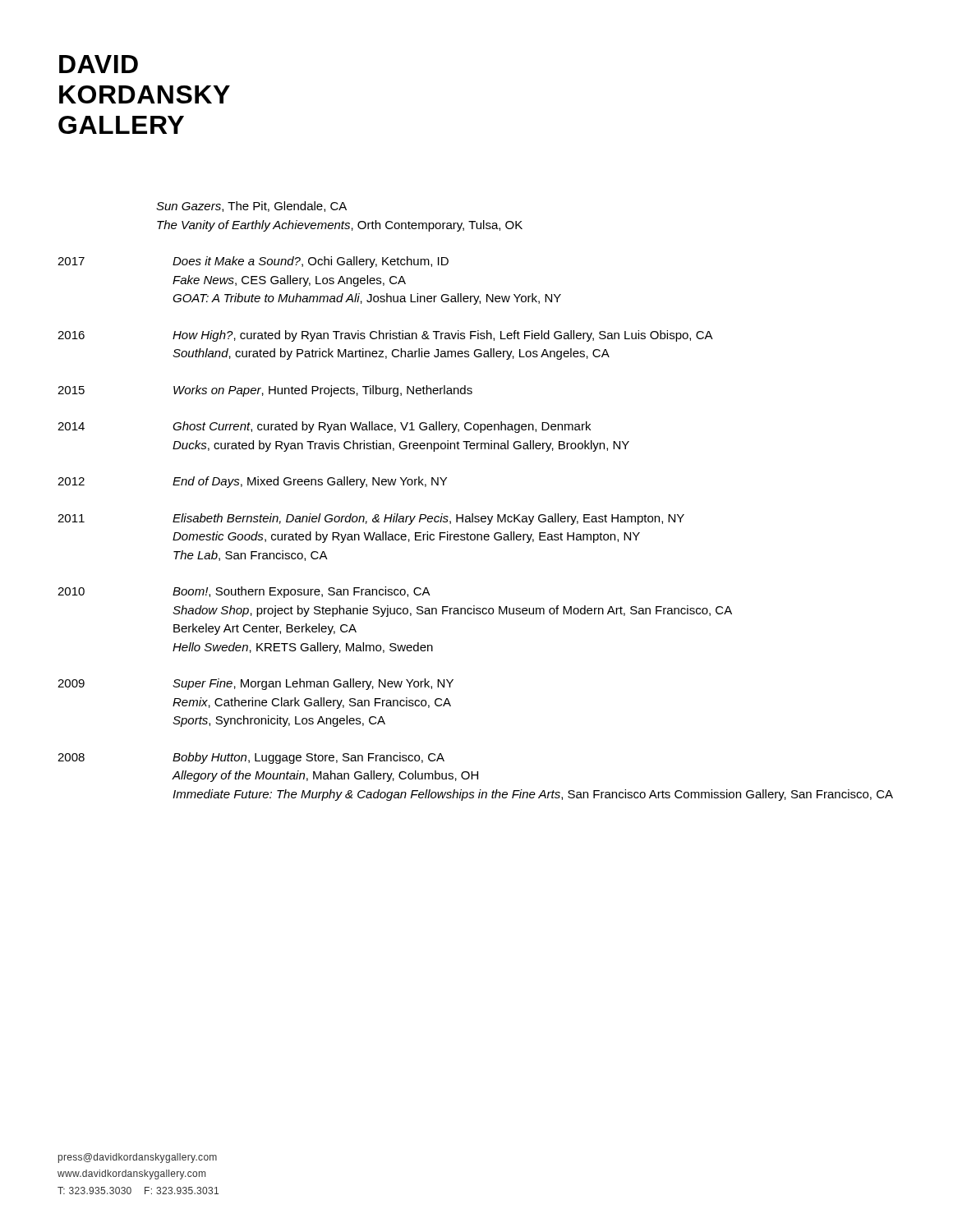Locate the passage starting "2012 End of"
The height and width of the screenshot is (1232, 953).
coord(252,482)
